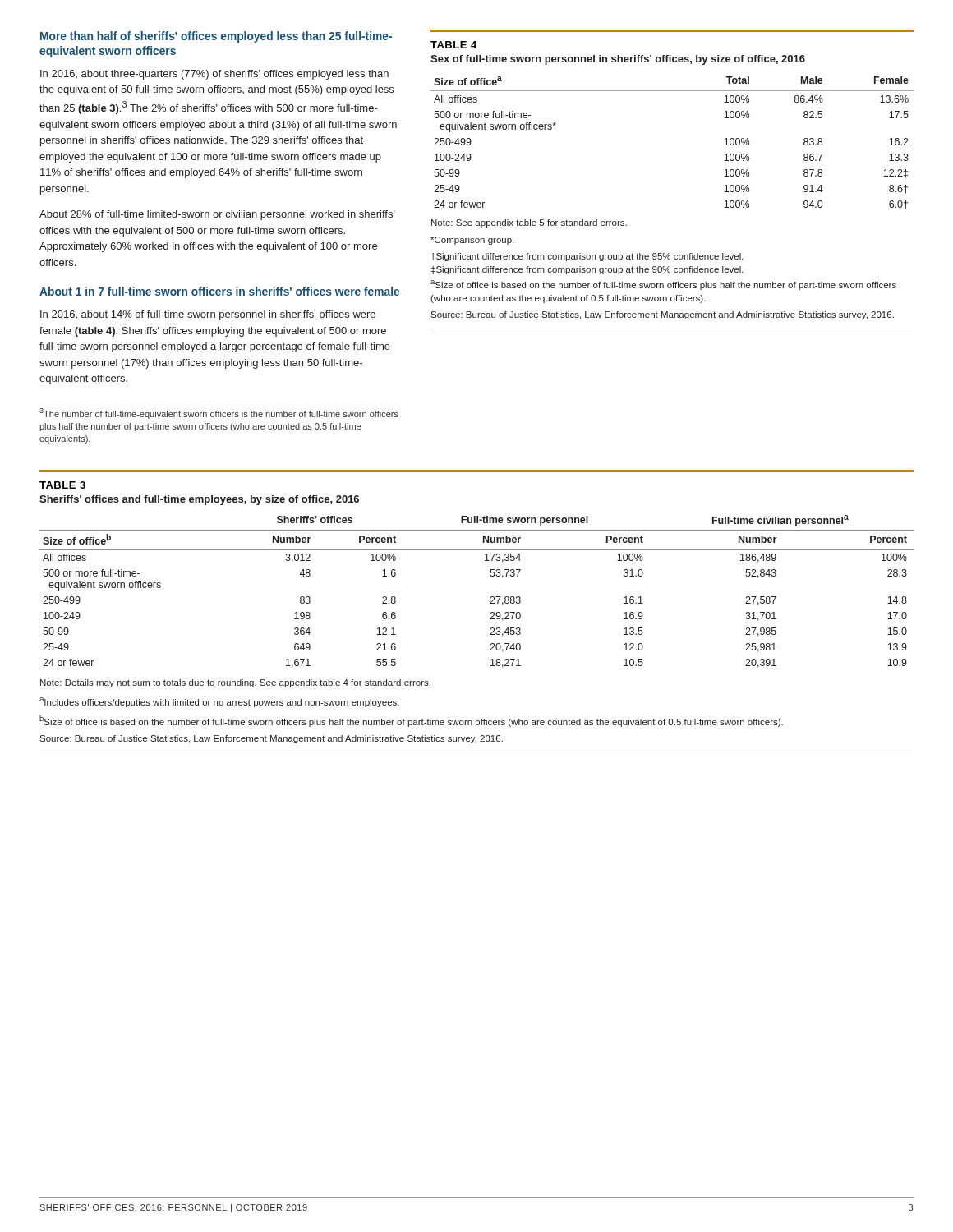Where is the section header that starts "More than half of sheriffs'"?

click(216, 44)
